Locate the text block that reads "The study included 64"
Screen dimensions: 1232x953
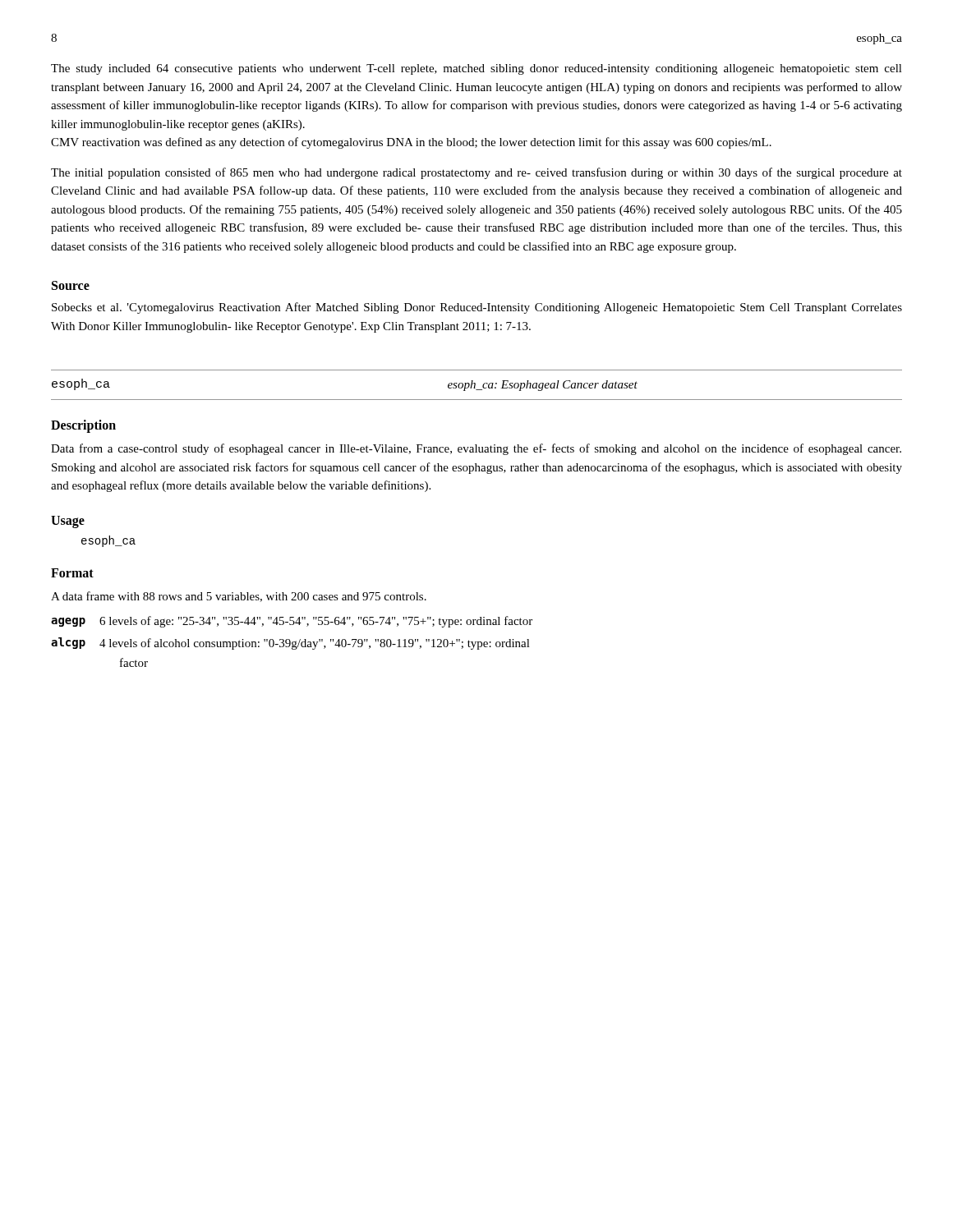(476, 105)
